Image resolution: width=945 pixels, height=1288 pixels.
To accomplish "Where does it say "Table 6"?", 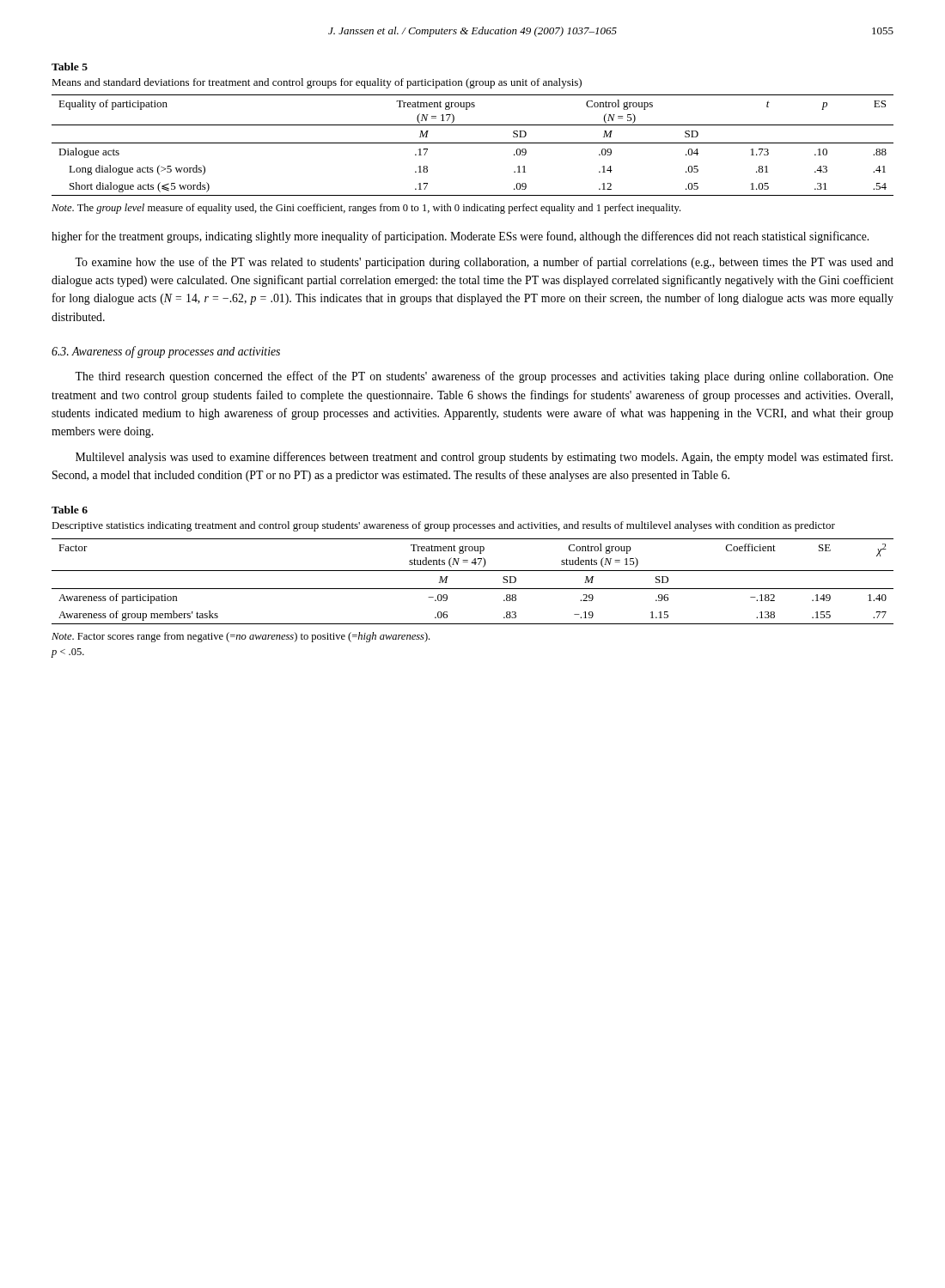I will point(70,510).
